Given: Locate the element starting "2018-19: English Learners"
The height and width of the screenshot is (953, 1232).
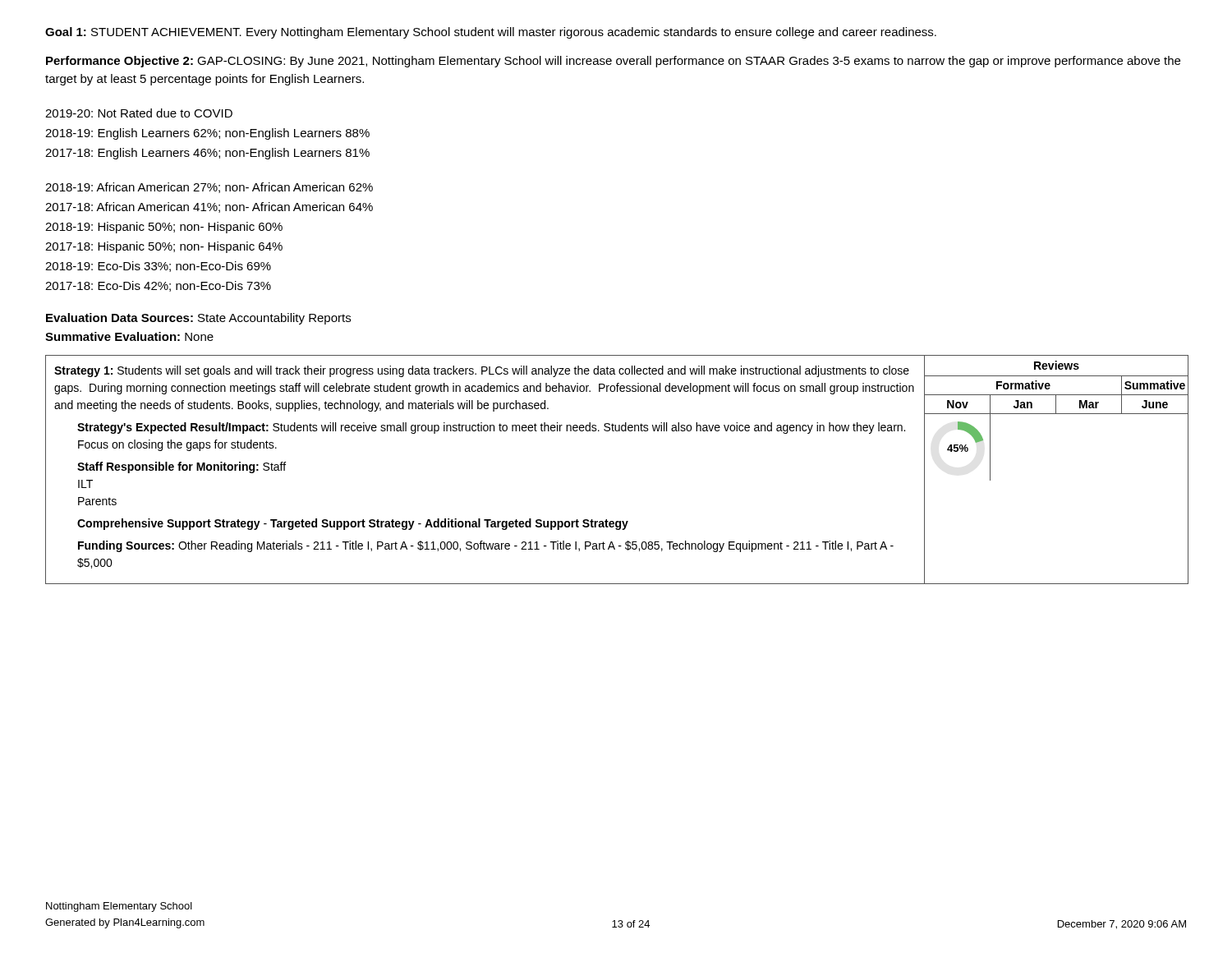Looking at the screenshot, I should 208,132.
